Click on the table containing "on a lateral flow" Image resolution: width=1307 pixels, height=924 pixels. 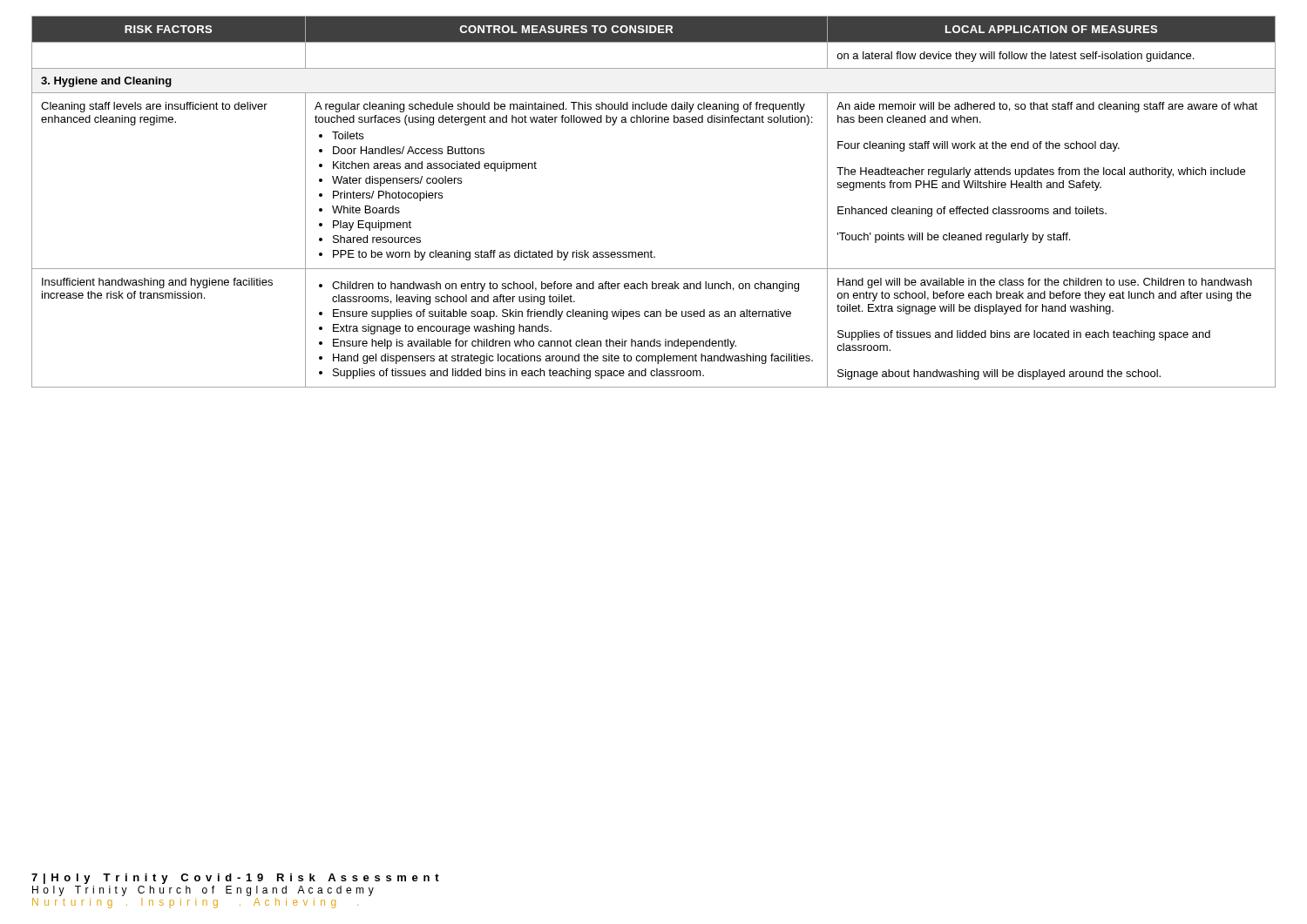click(654, 437)
